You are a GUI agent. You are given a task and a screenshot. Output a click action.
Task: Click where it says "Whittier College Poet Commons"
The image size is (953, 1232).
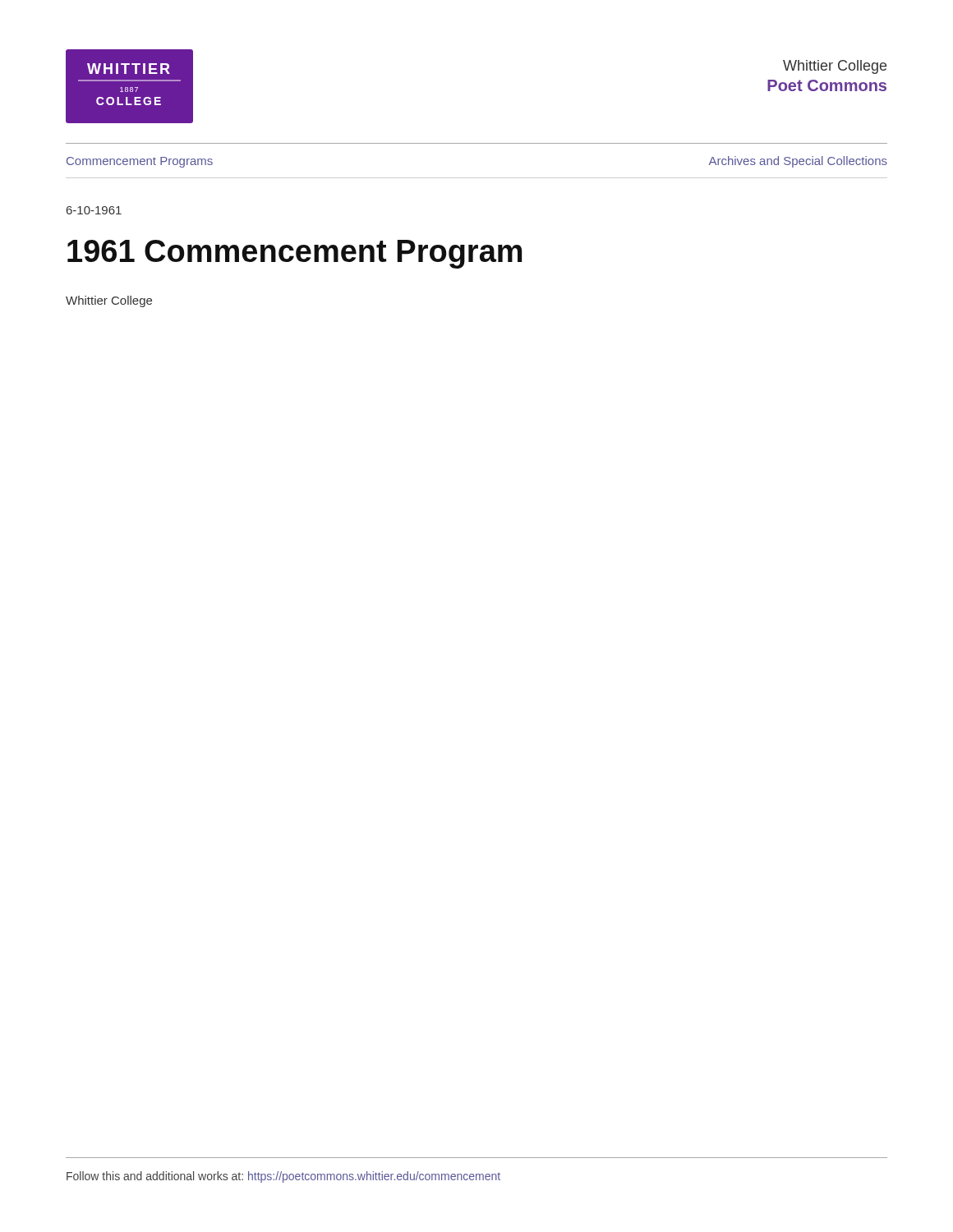827,76
